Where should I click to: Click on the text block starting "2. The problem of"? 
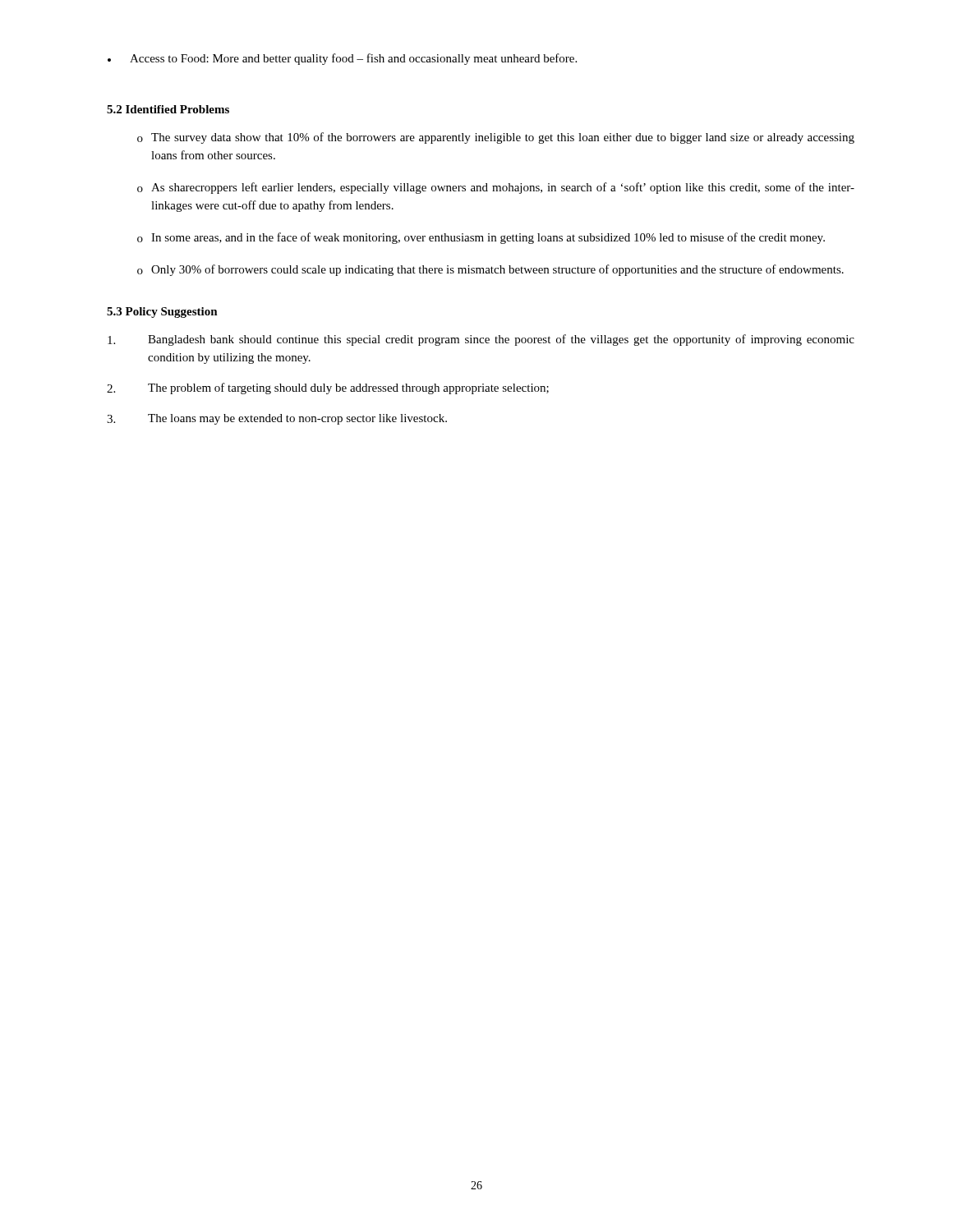[x=481, y=388]
